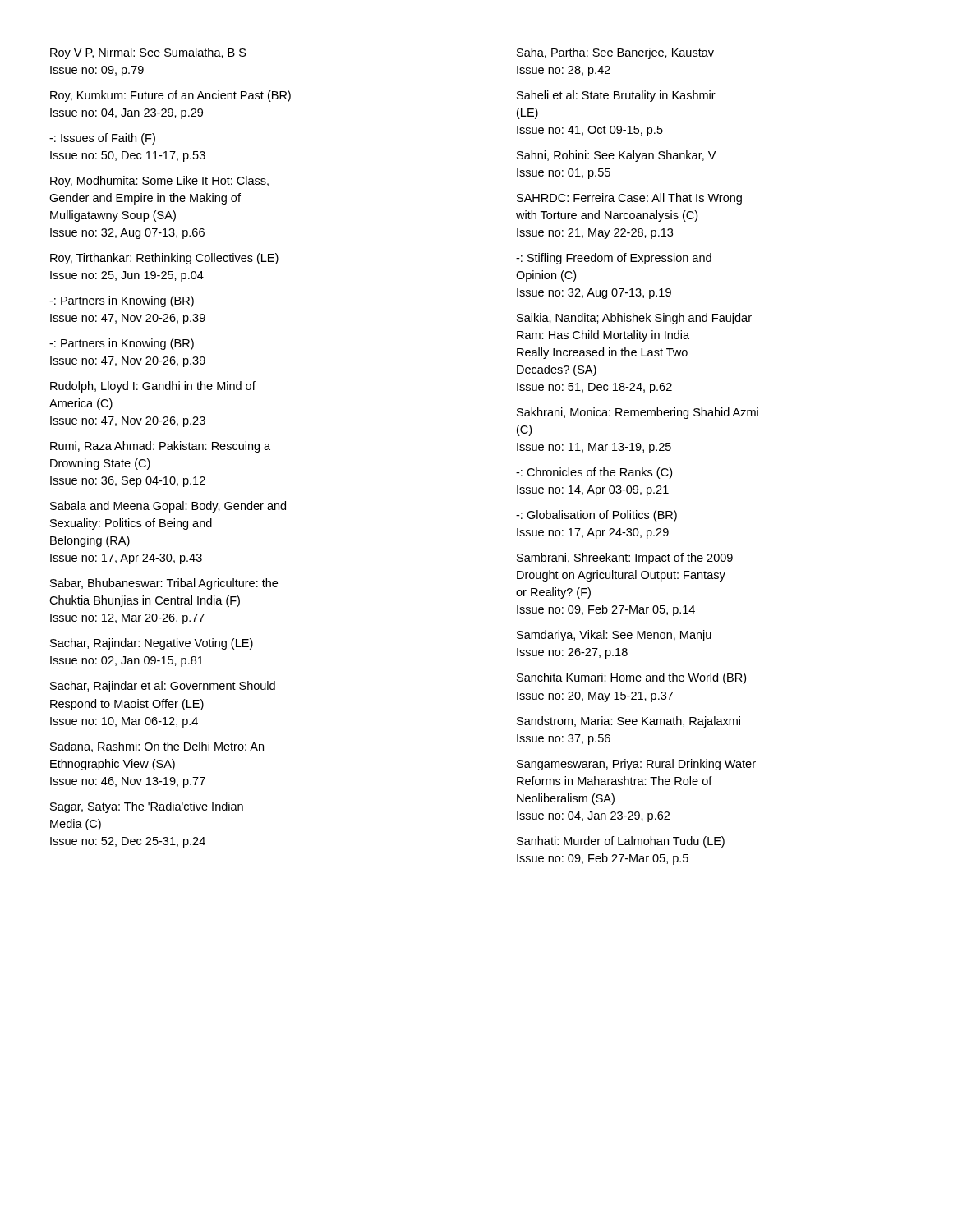
Task: Find the region starting "Sahni, Rohini: See Kalyan"
Action: [x=616, y=156]
